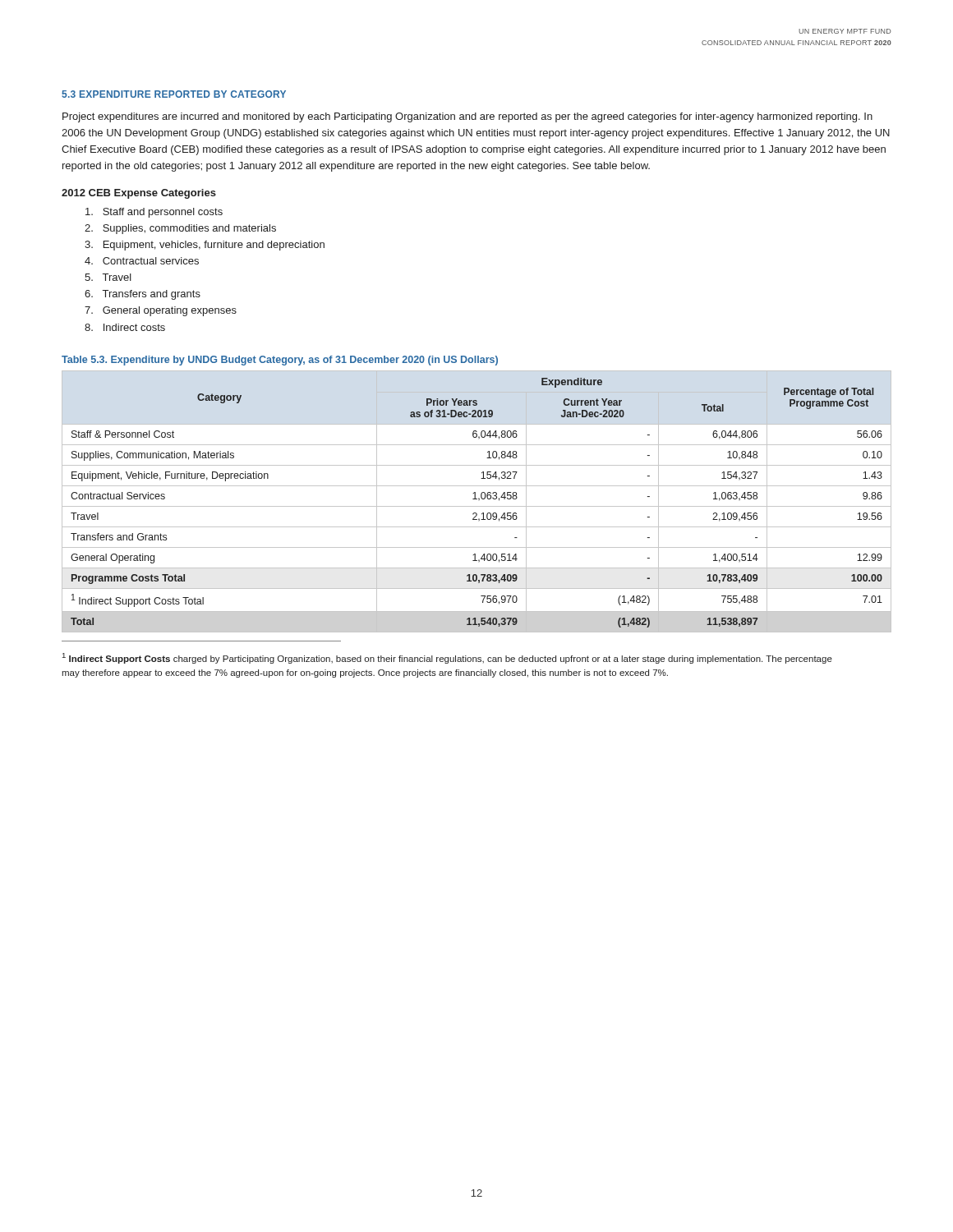Select the text block starting "7. General operating expenses"
This screenshot has width=953, height=1232.
pyautogui.click(x=161, y=310)
